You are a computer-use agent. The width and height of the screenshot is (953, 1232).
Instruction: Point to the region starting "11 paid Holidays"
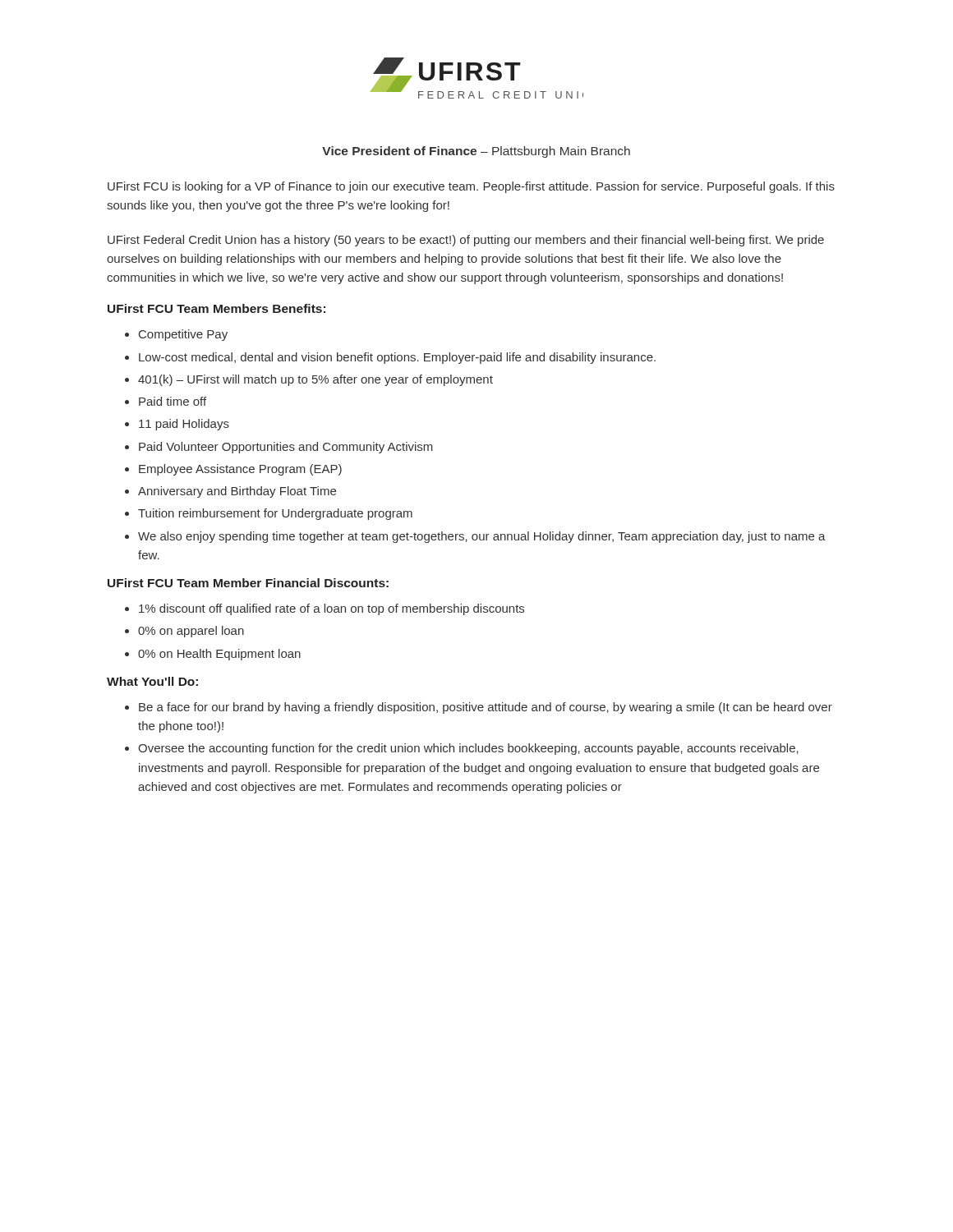click(184, 424)
